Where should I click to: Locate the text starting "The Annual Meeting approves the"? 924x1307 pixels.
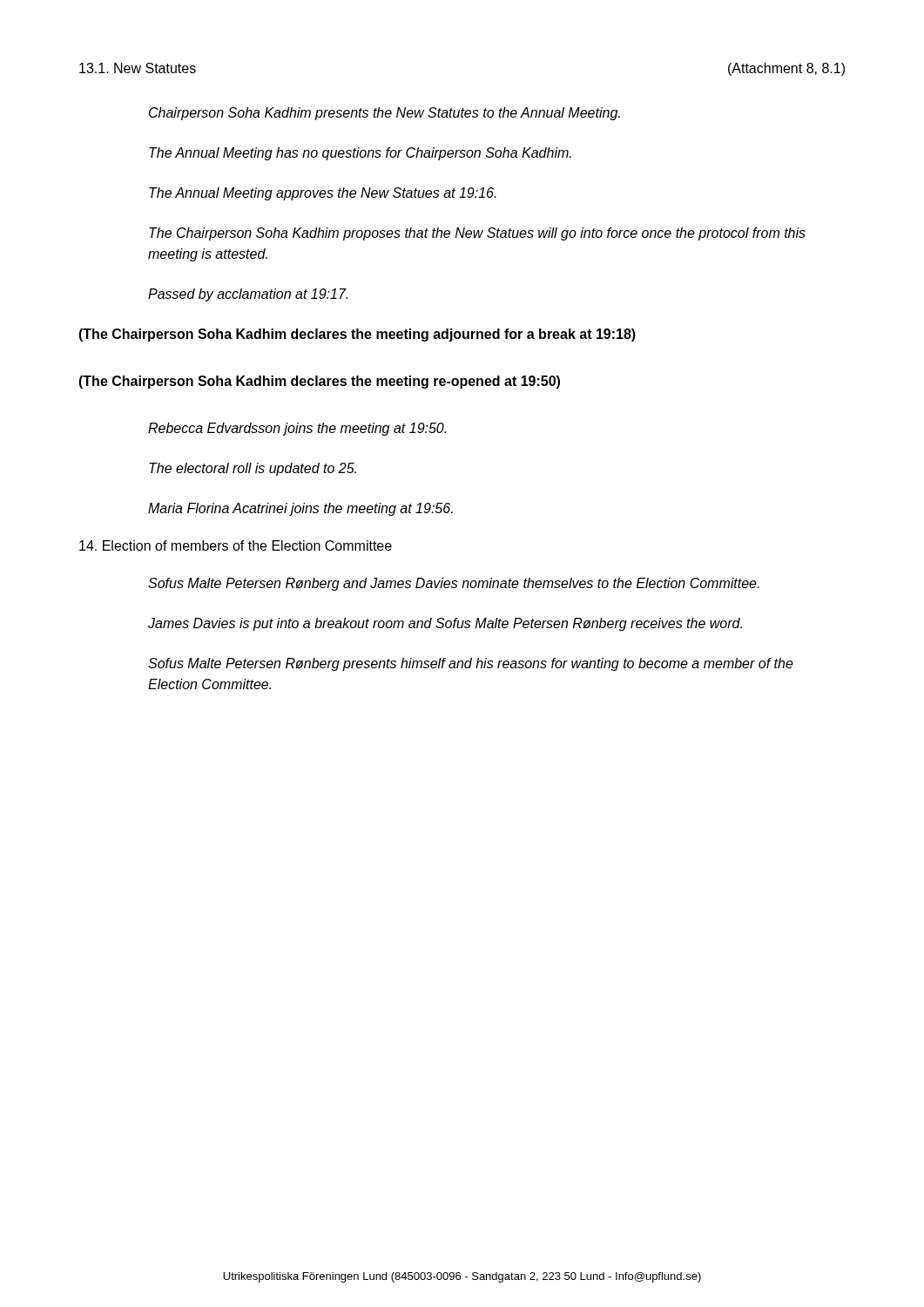[x=323, y=193]
